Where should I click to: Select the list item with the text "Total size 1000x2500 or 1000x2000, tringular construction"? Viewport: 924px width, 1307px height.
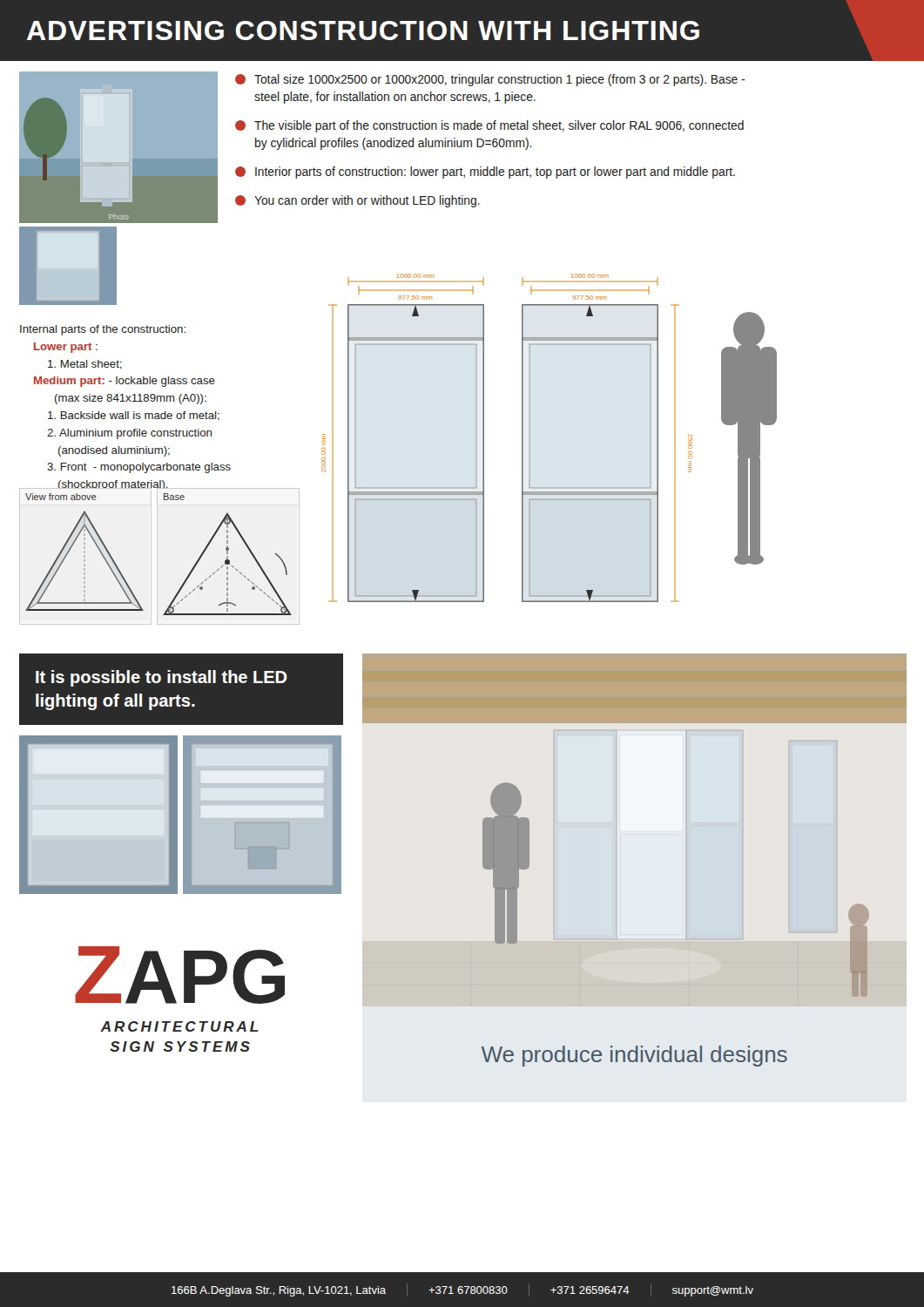tap(492, 89)
